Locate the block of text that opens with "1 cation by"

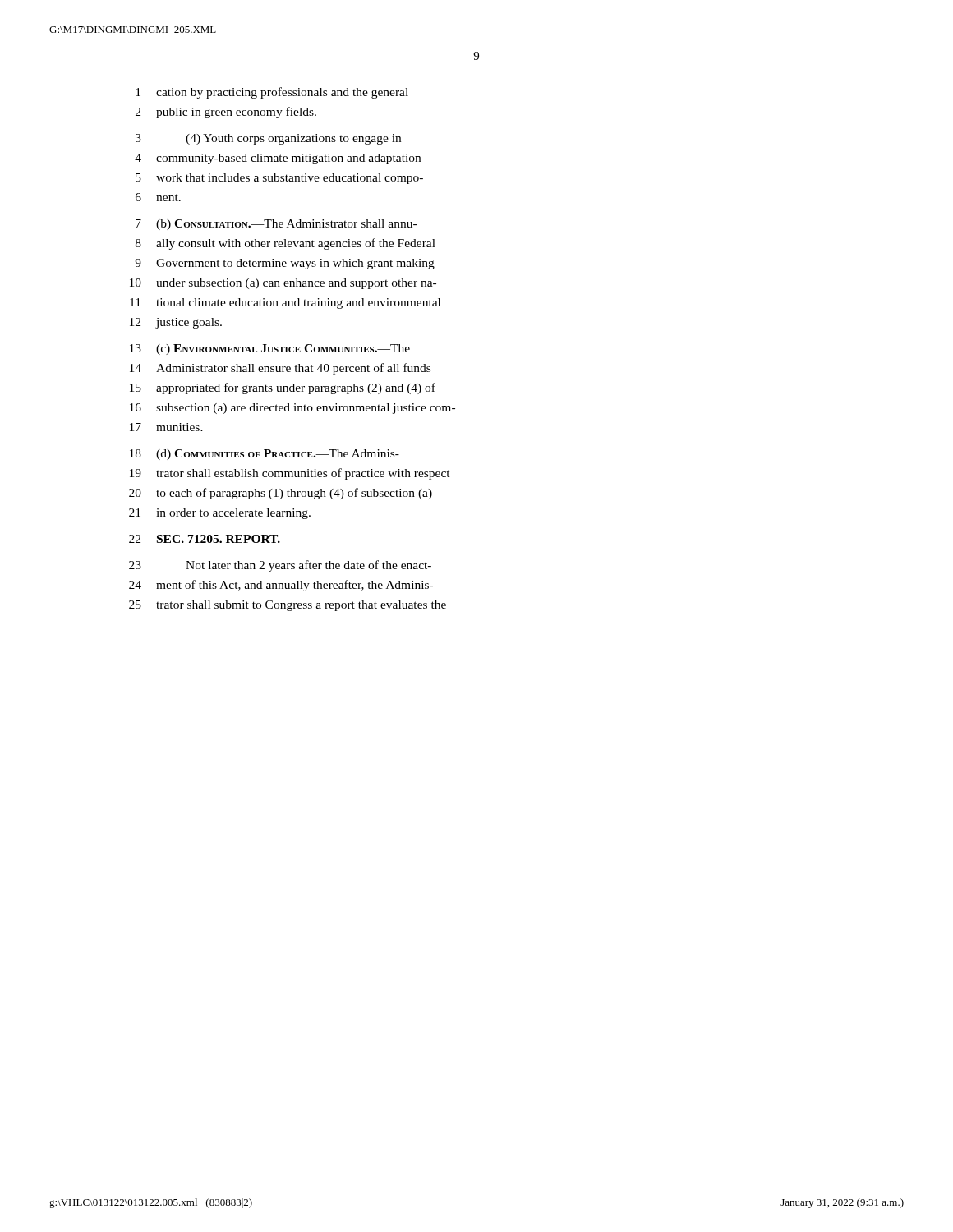click(272, 93)
